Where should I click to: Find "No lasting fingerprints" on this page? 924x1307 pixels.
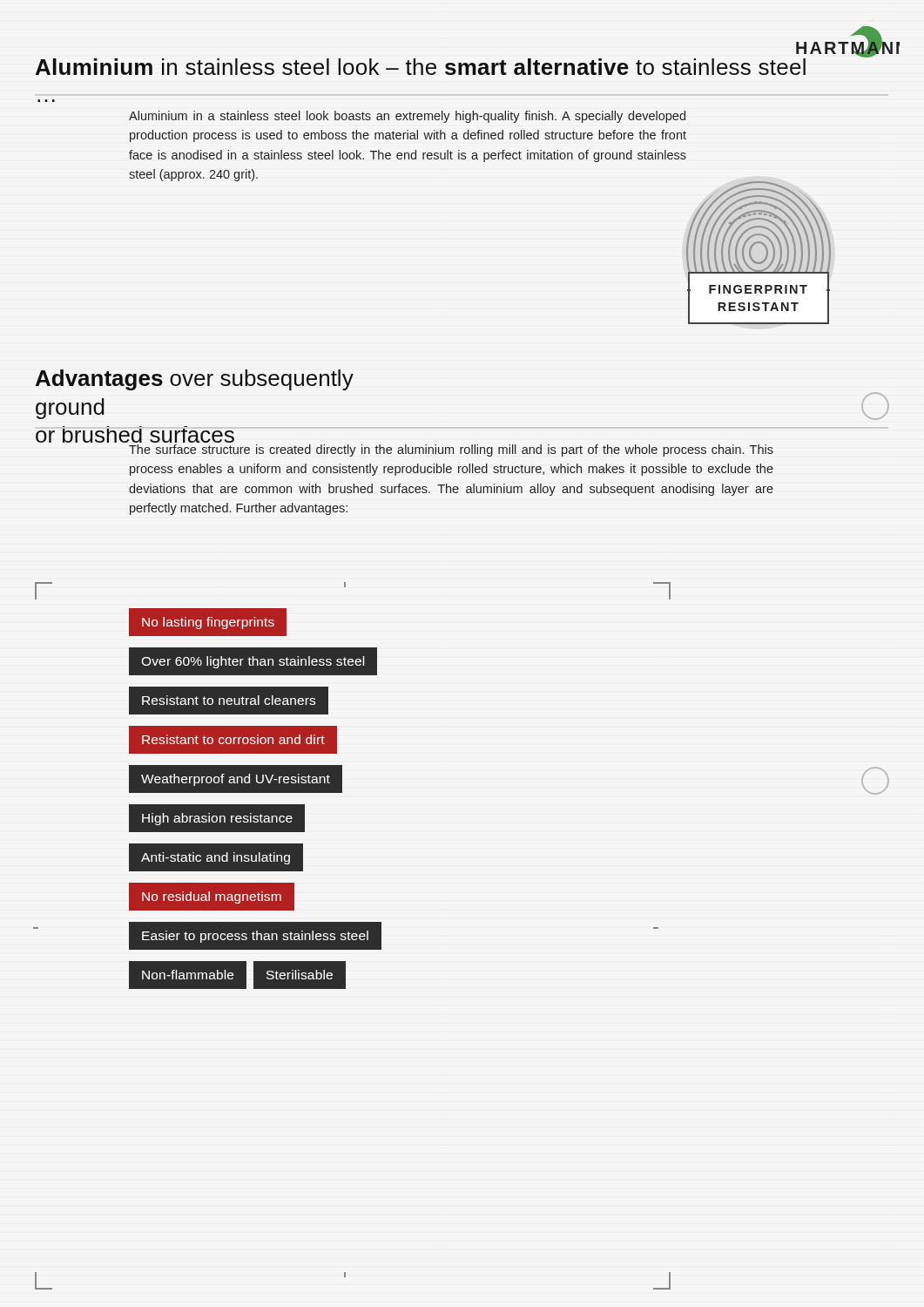(x=208, y=622)
